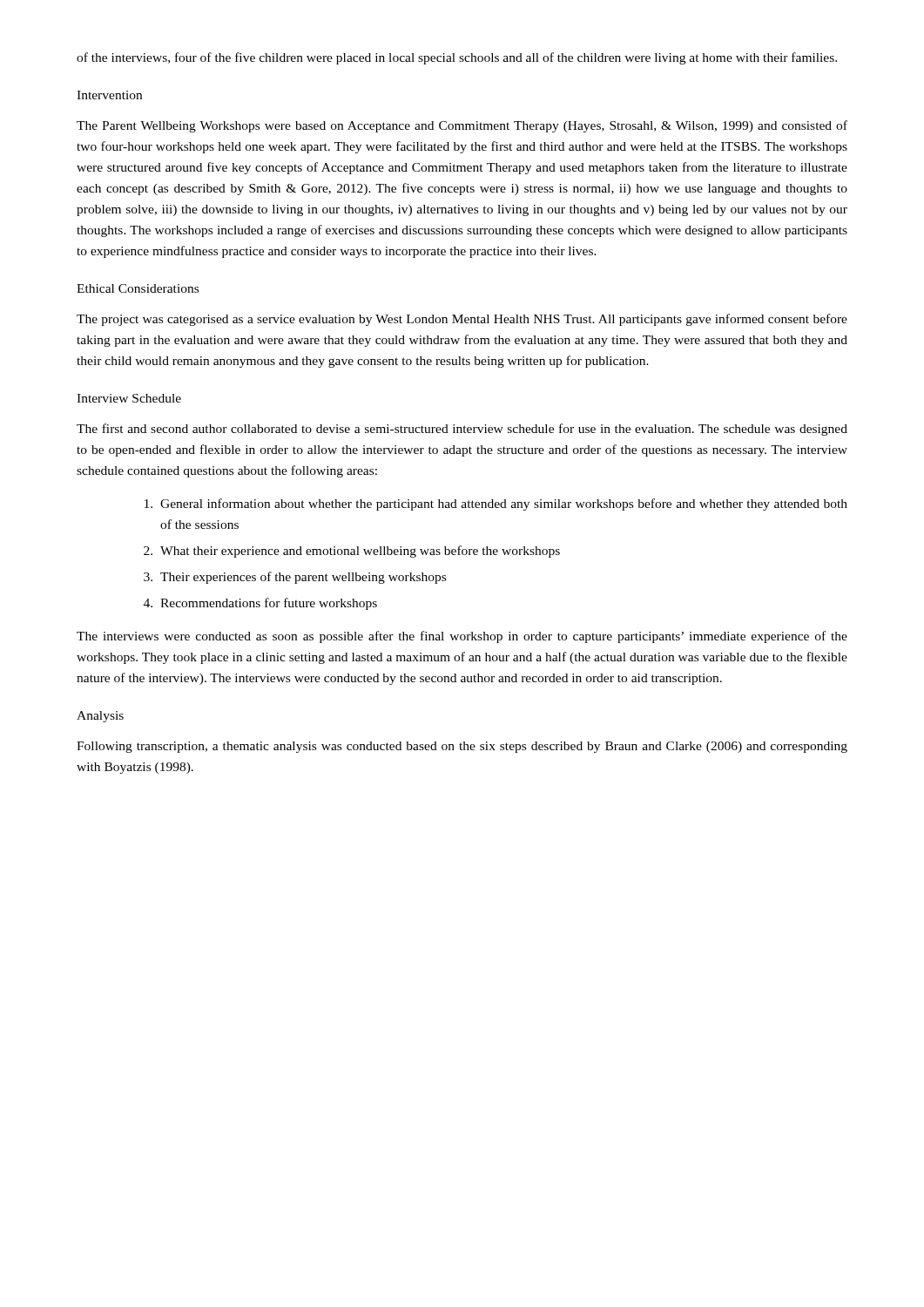The height and width of the screenshot is (1307, 924).
Task: Select the region starting "The interviews were"
Action: pos(462,657)
